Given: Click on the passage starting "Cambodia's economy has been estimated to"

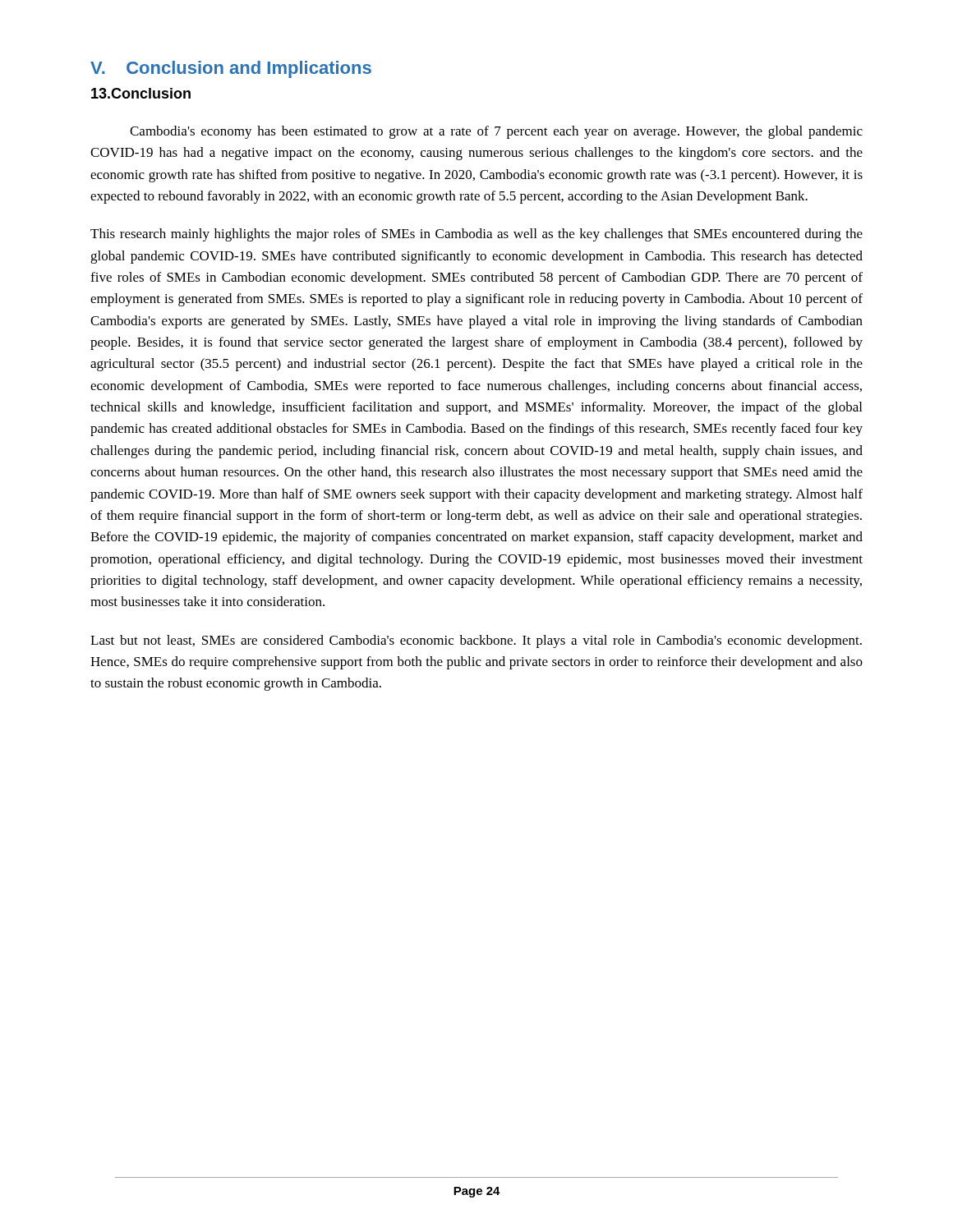Looking at the screenshot, I should click(476, 163).
